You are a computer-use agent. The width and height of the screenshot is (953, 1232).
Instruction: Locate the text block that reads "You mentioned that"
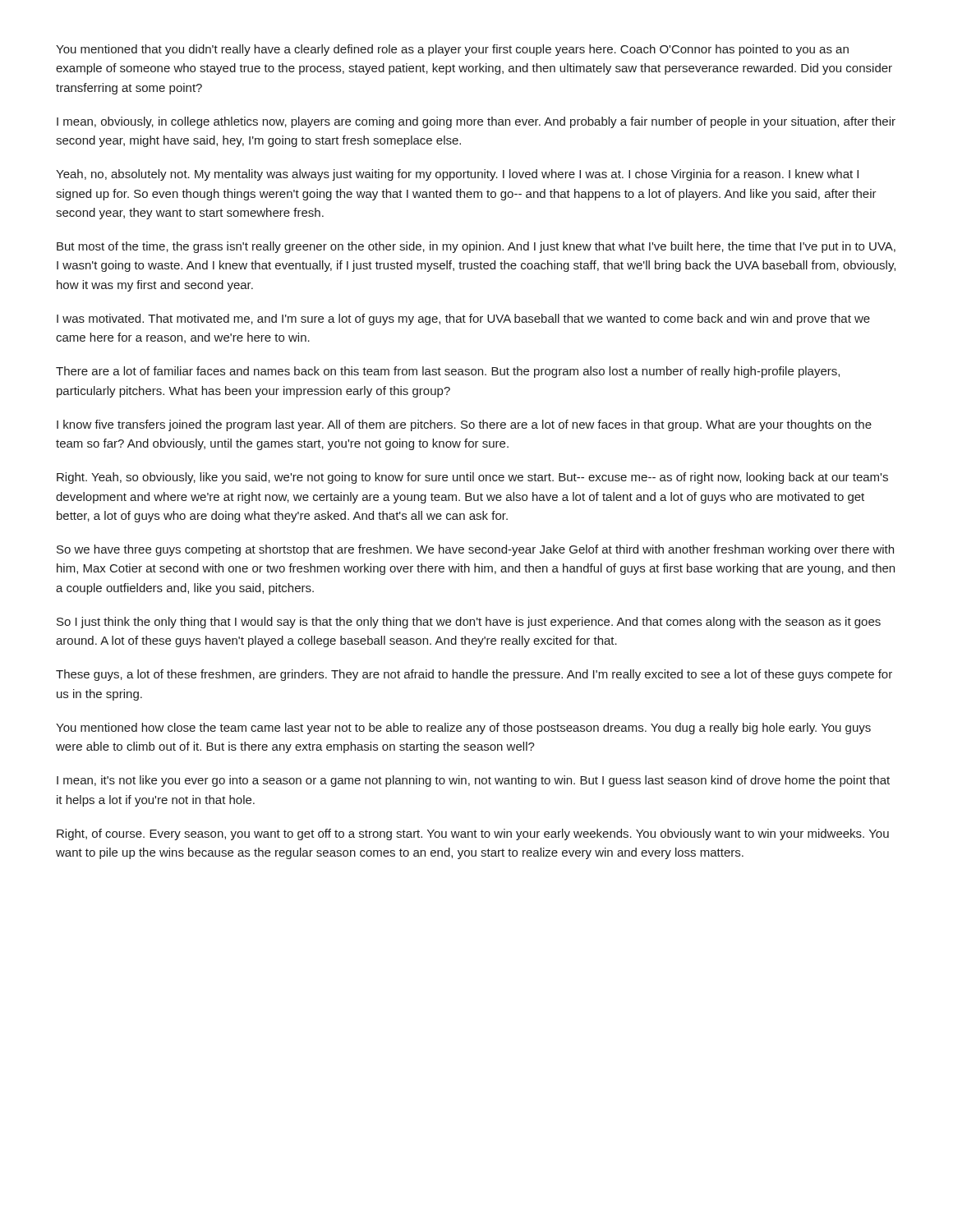click(x=474, y=68)
